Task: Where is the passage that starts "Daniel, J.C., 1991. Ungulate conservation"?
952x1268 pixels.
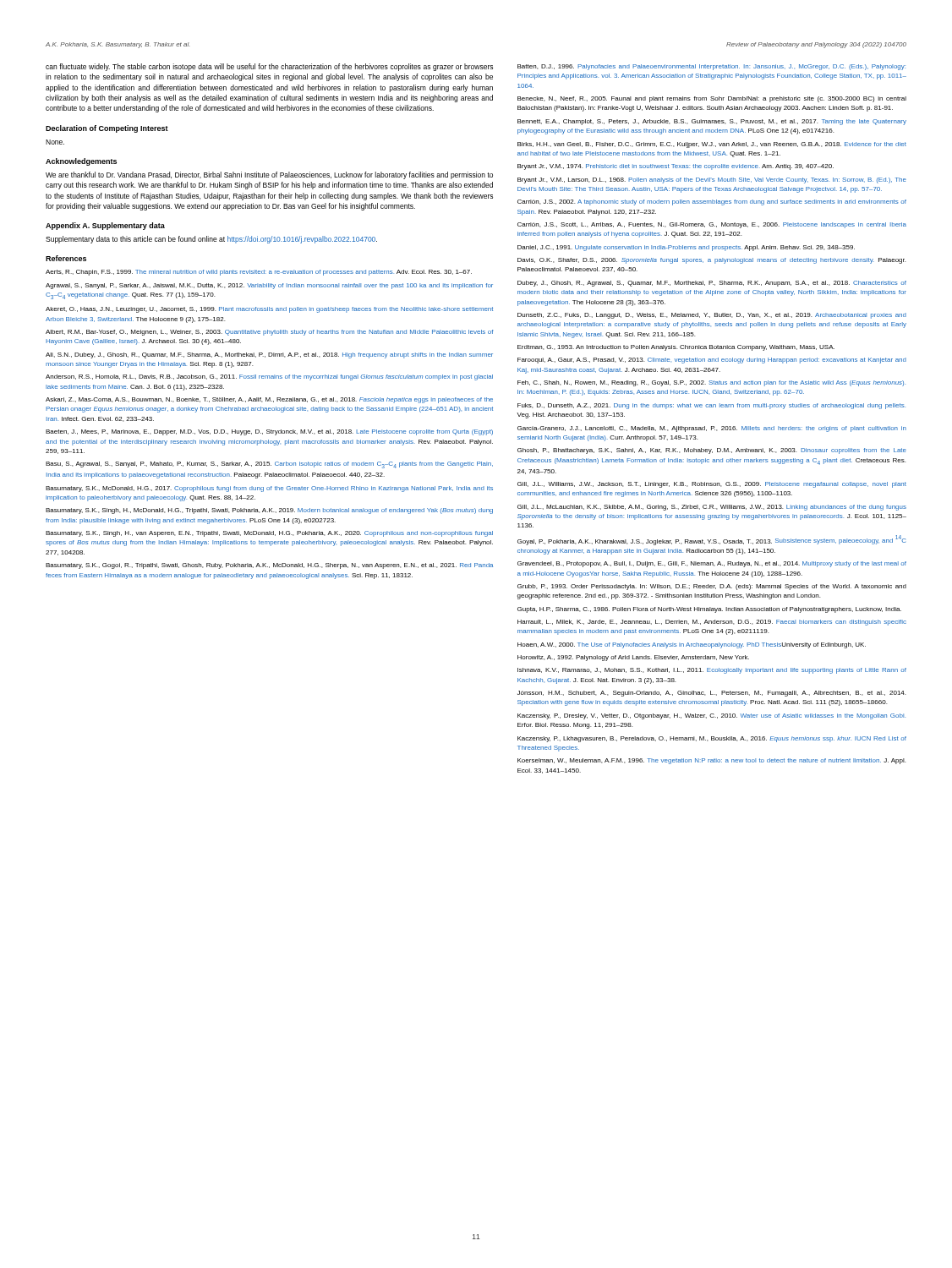Action: (686, 247)
